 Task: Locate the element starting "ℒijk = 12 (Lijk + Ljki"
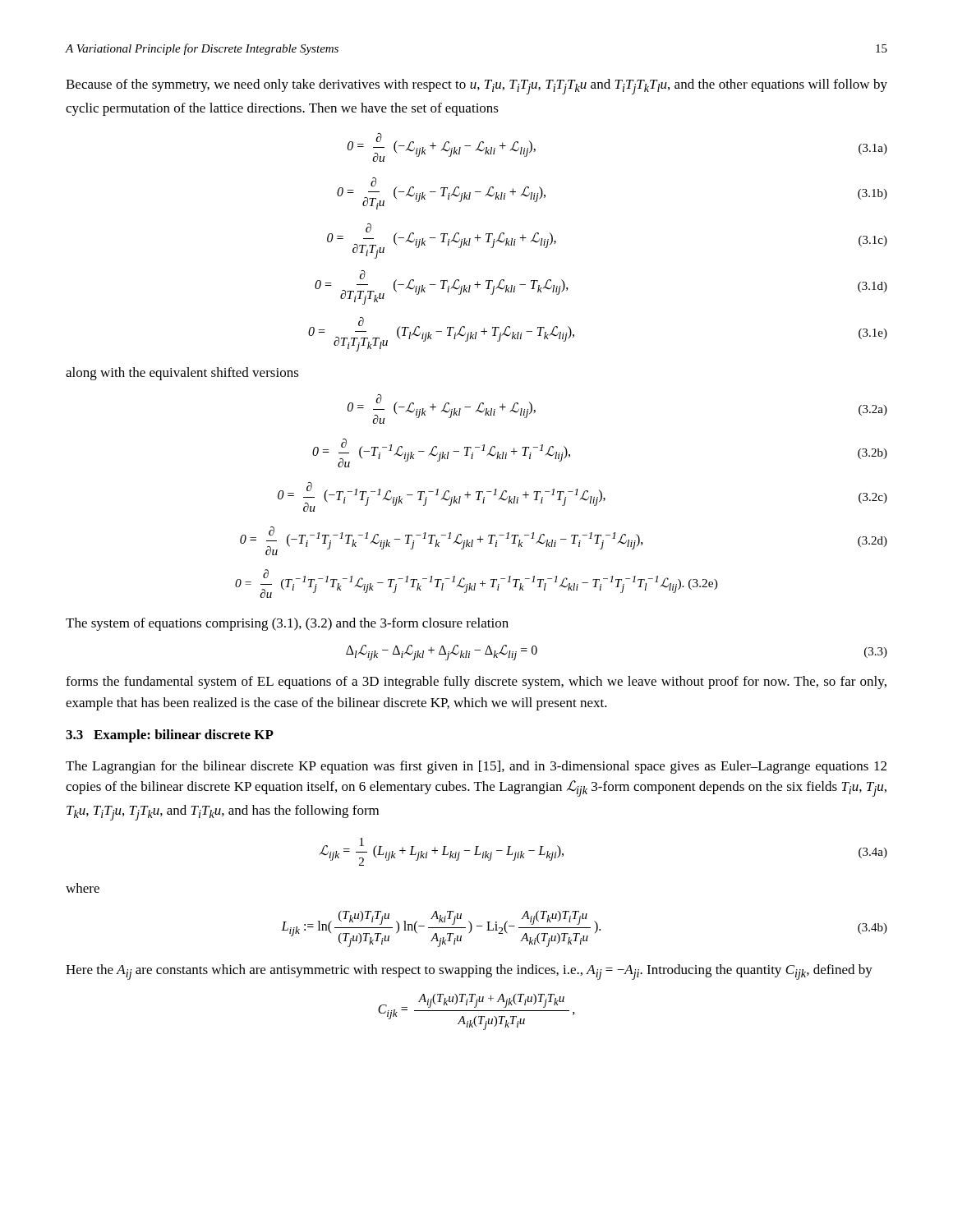click(x=476, y=852)
